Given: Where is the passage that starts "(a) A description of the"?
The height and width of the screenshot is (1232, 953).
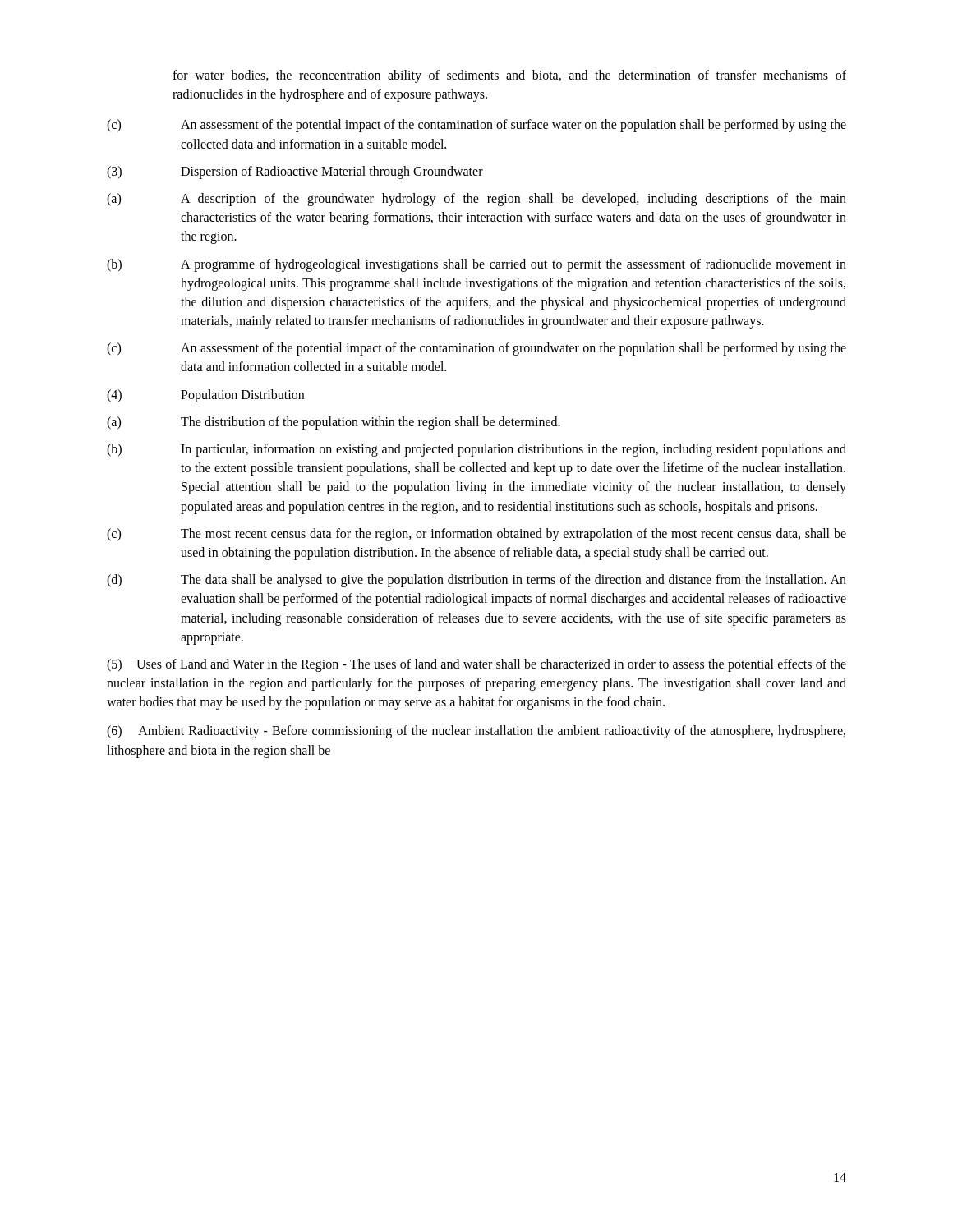Looking at the screenshot, I should pos(476,217).
